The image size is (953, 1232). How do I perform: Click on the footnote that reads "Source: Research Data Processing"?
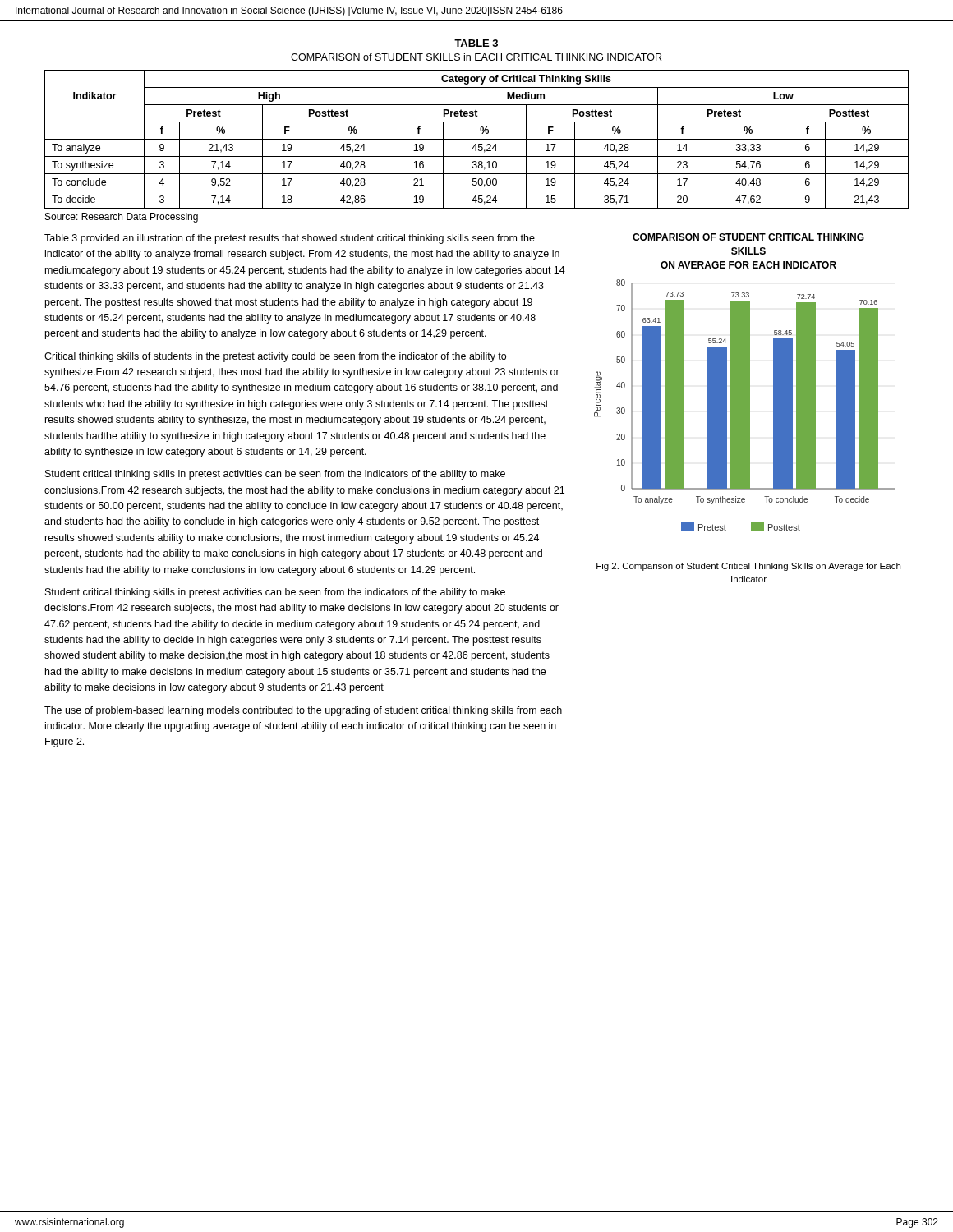tap(121, 217)
